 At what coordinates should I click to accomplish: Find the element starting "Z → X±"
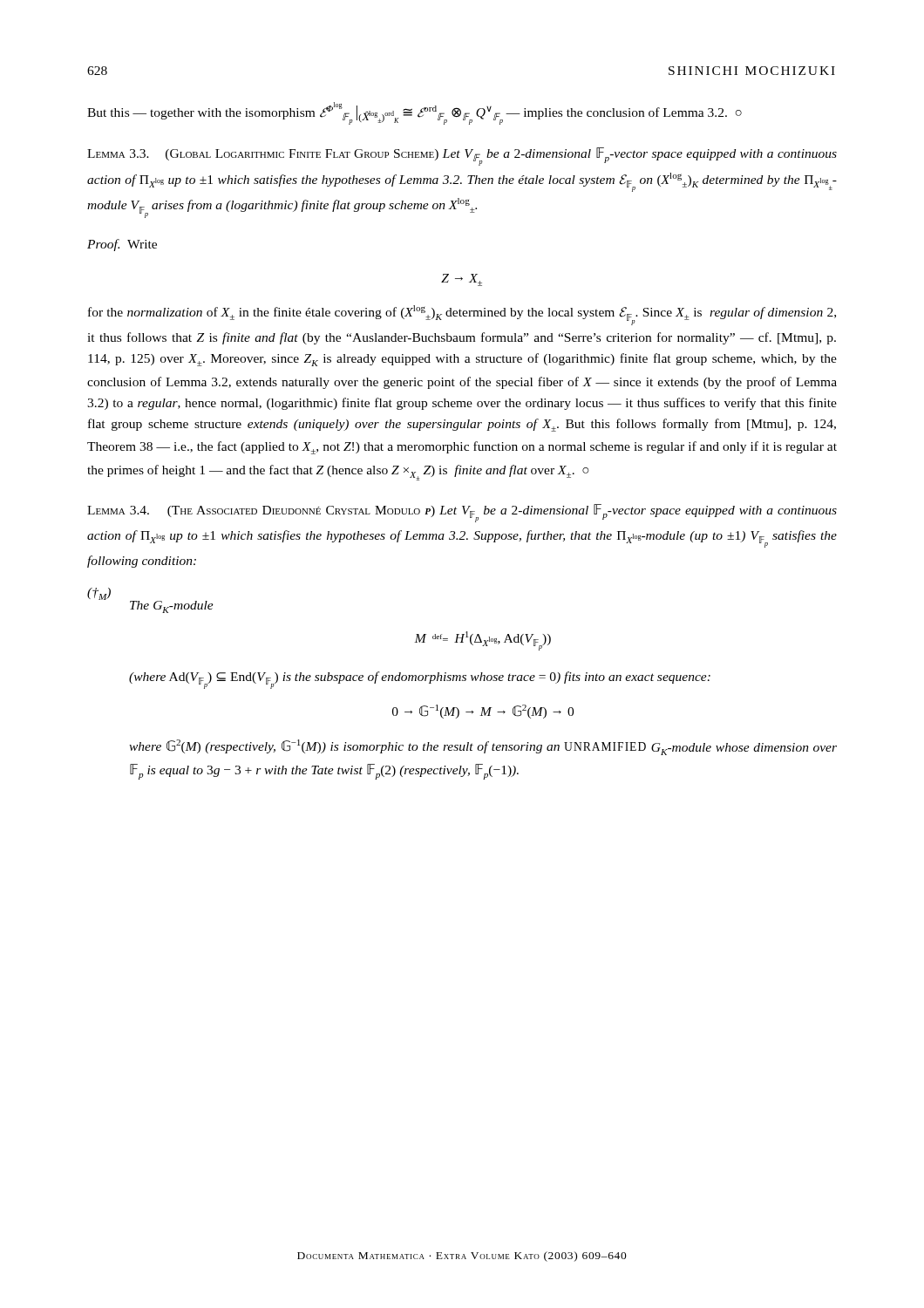coord(462,279)
